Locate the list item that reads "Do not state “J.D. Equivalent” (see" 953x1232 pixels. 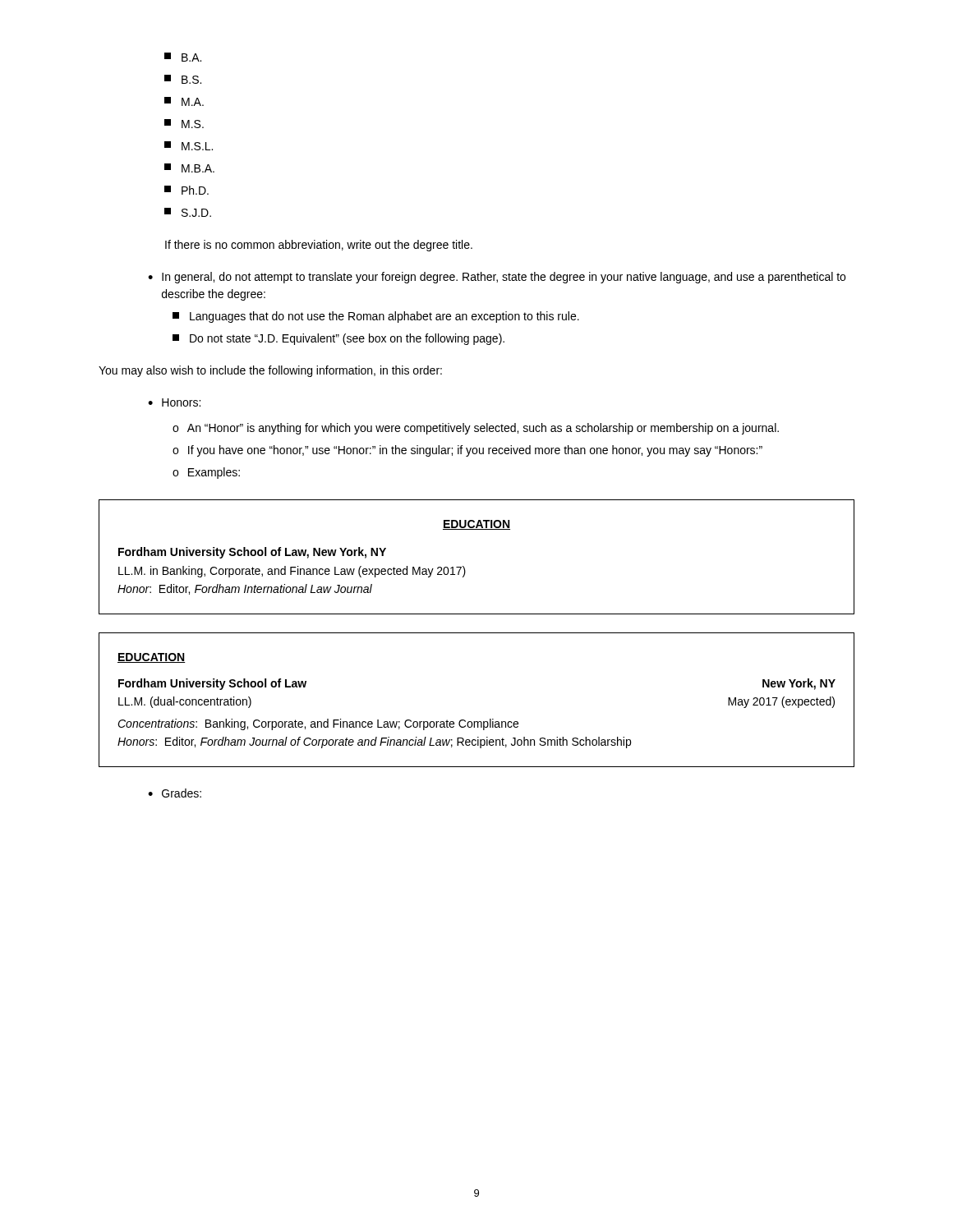pyautogui.click(x=513, y=339)
